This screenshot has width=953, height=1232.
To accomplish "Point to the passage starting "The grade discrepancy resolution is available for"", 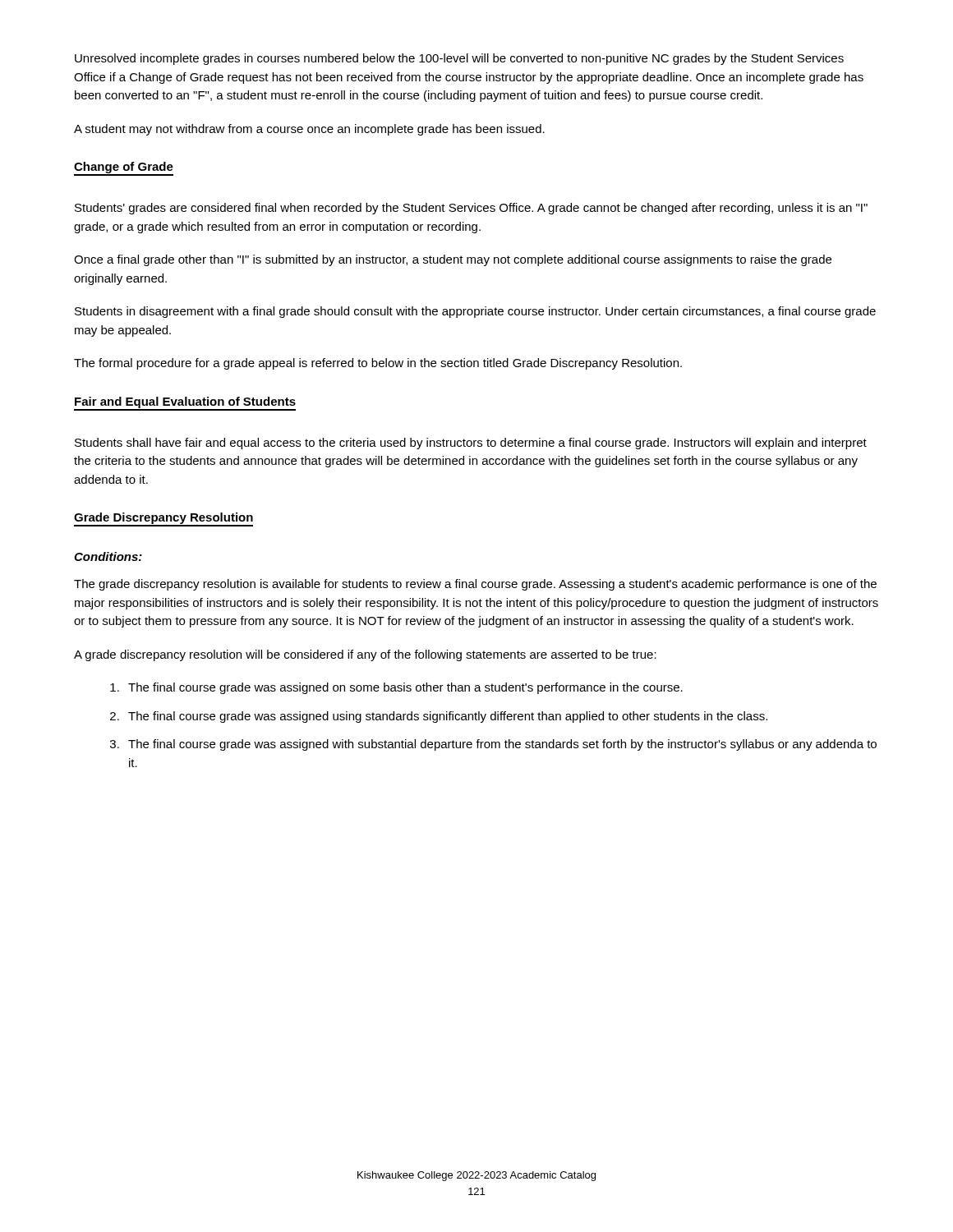I will [x=476, y=602].
